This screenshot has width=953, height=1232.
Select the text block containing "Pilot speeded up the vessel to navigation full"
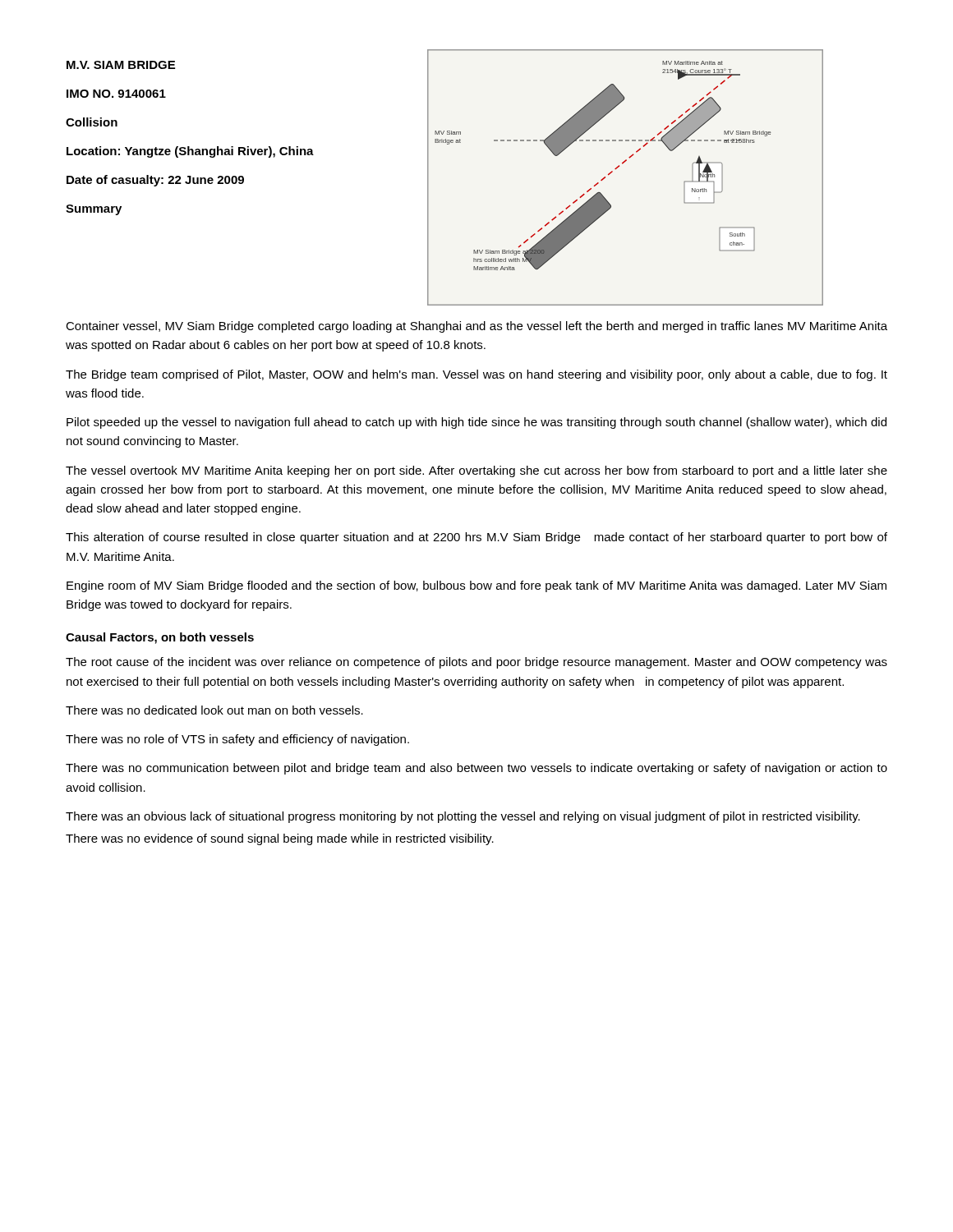click(476, 431)
